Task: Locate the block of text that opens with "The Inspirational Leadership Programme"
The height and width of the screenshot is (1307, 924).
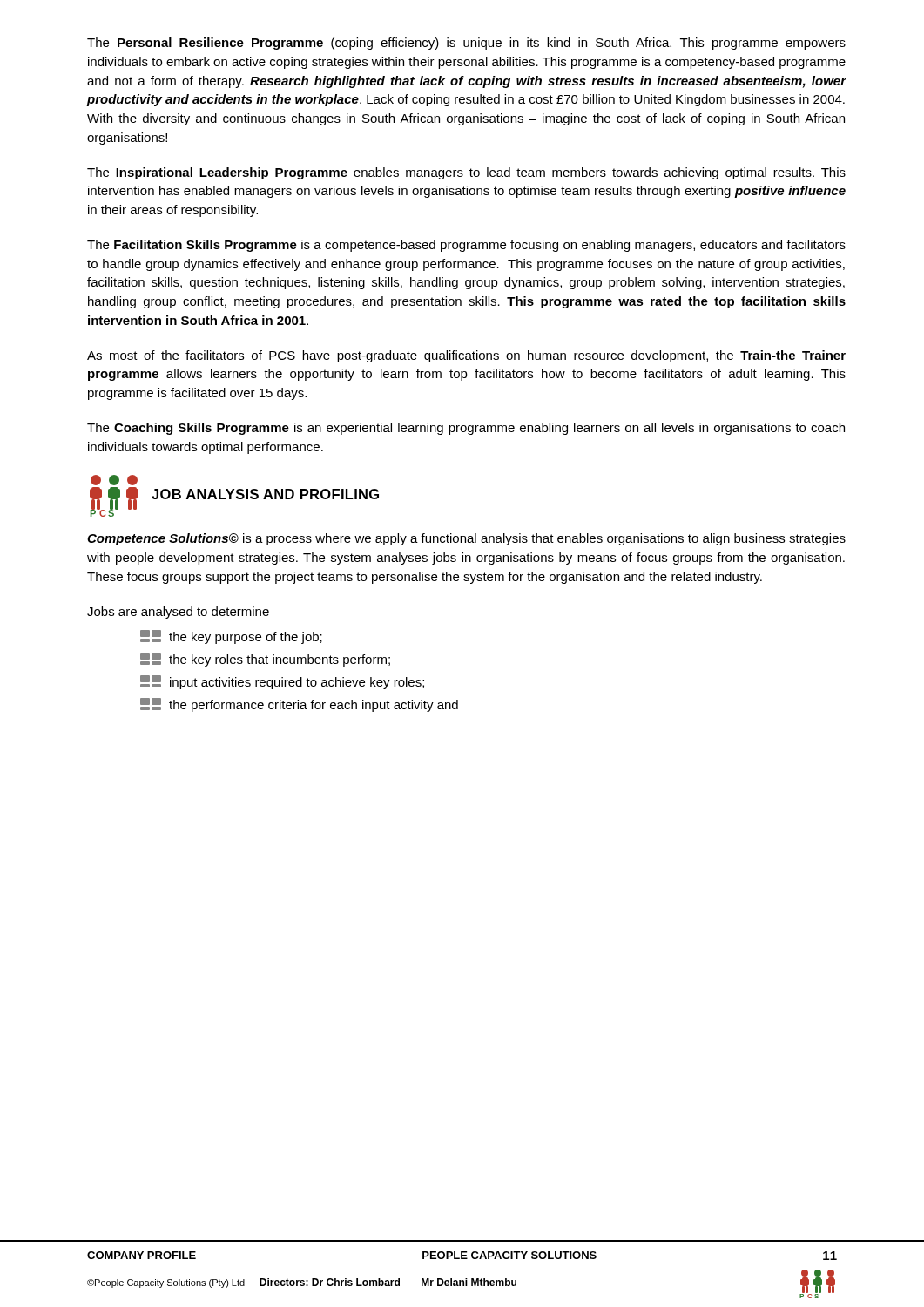Action: 466,191
